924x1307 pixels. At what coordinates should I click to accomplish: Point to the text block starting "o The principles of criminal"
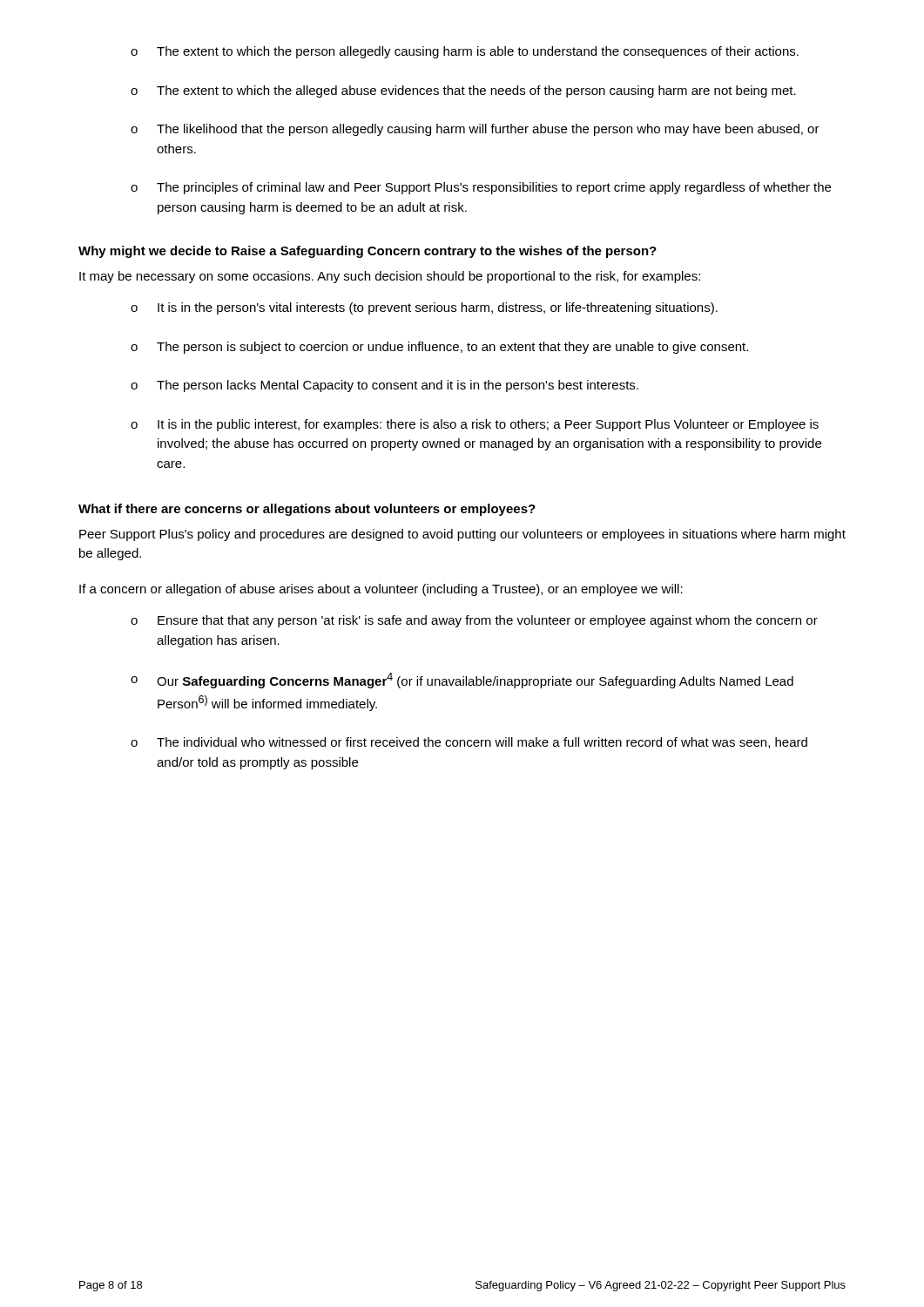click(488, 197)
